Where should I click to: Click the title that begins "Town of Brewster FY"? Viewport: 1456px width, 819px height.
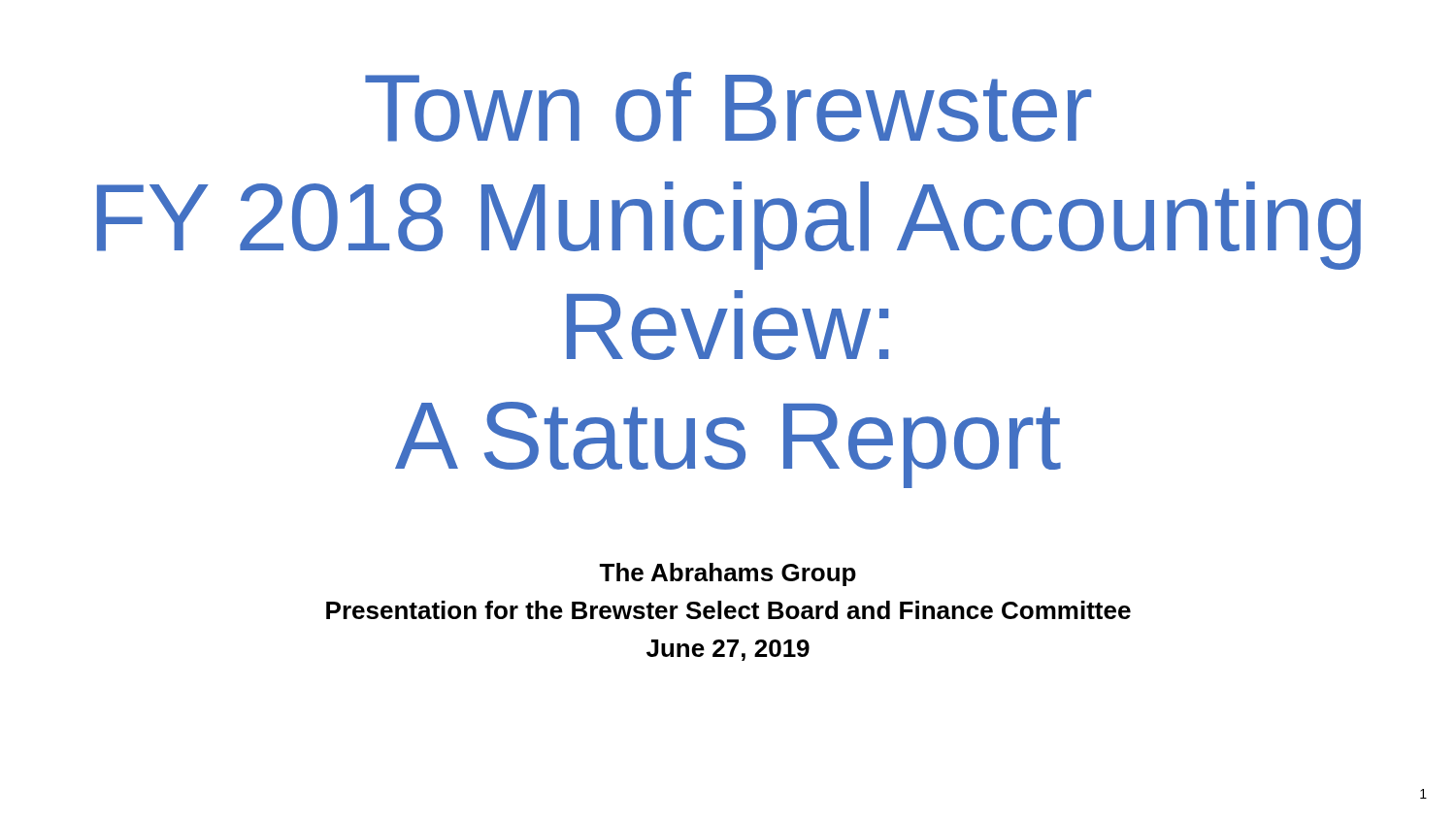728,272
